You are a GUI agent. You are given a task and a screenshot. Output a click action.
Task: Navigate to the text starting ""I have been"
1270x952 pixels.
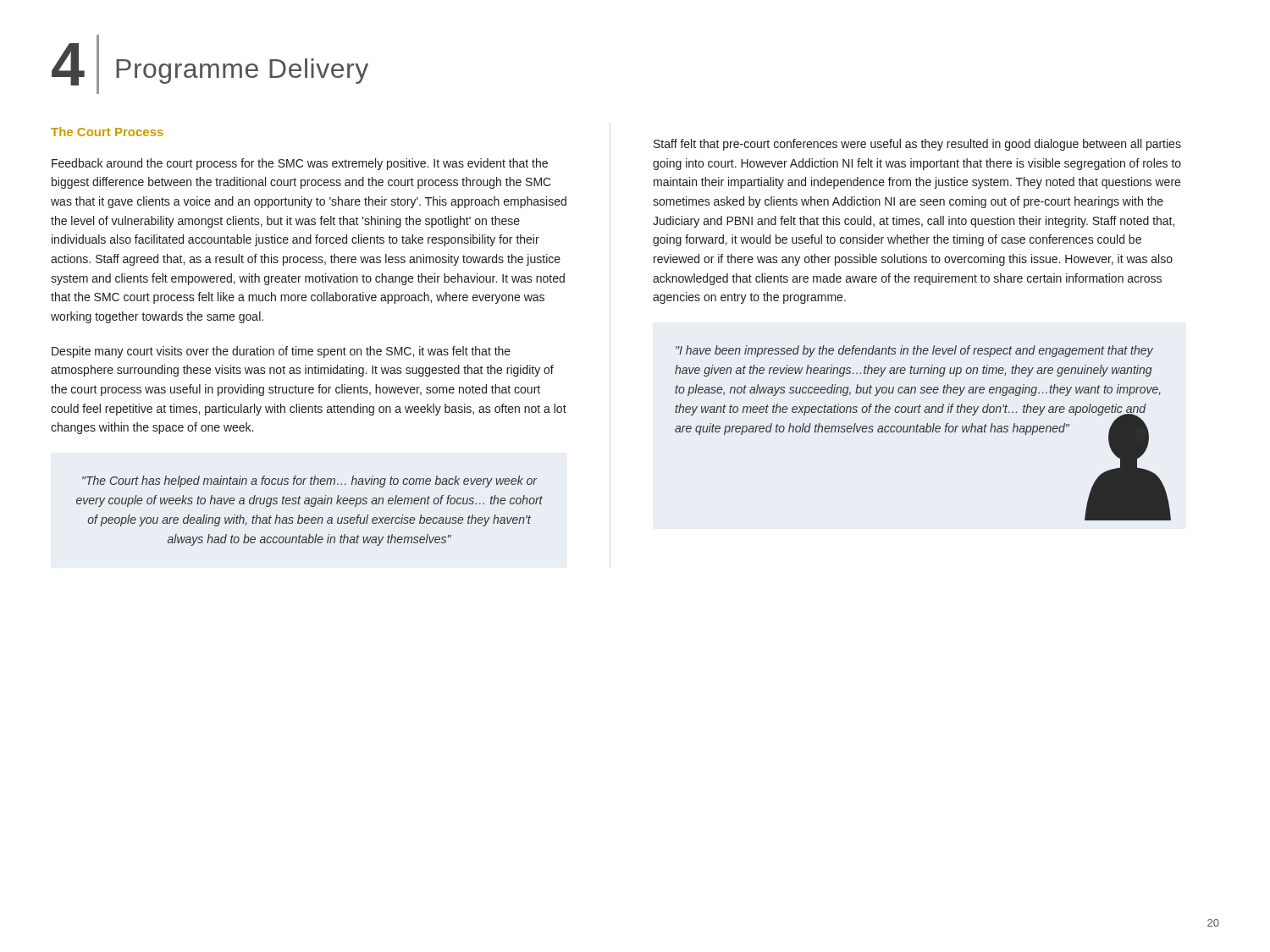coord(919,426)
